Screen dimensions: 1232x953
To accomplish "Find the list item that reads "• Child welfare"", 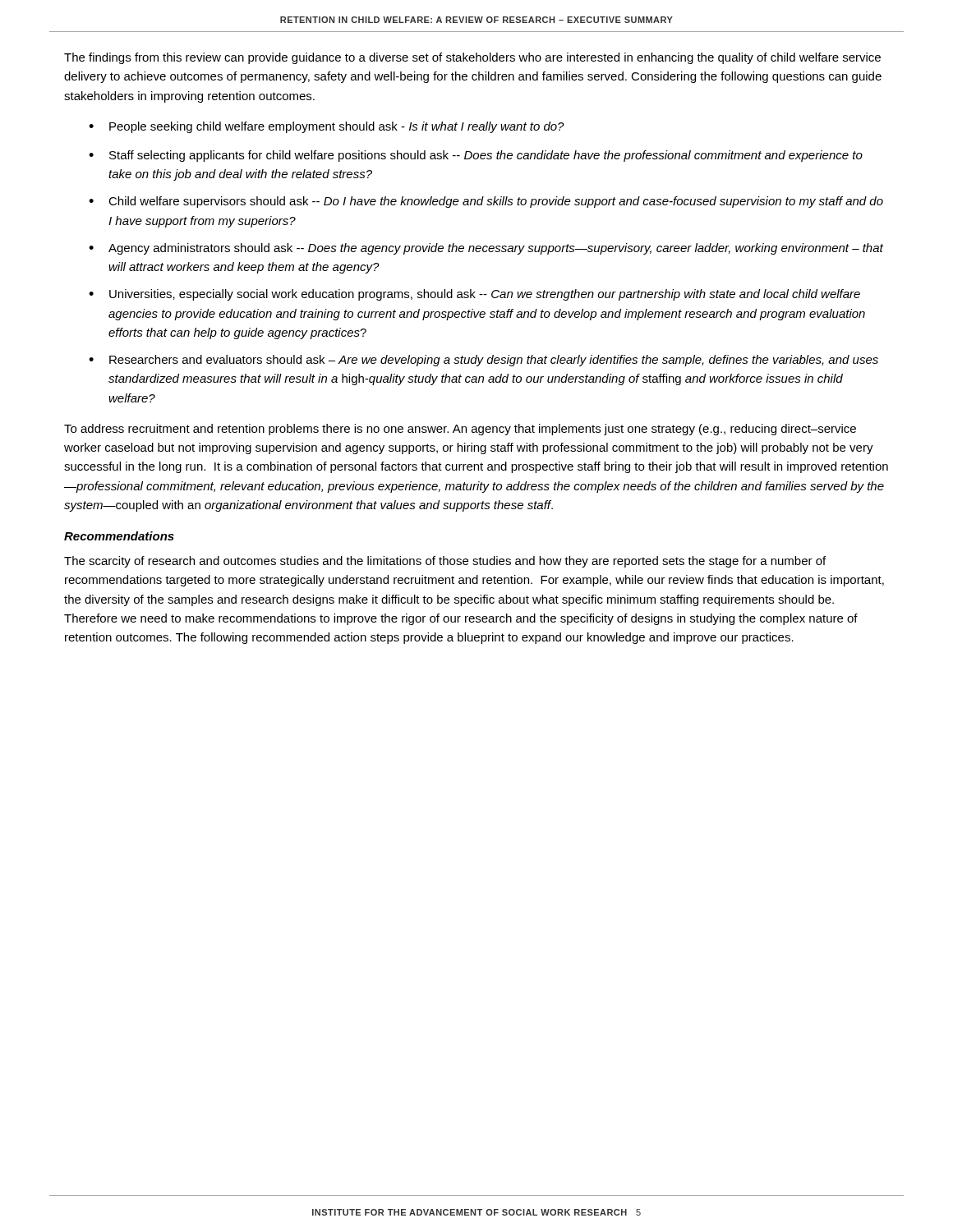I will point(489,211).
